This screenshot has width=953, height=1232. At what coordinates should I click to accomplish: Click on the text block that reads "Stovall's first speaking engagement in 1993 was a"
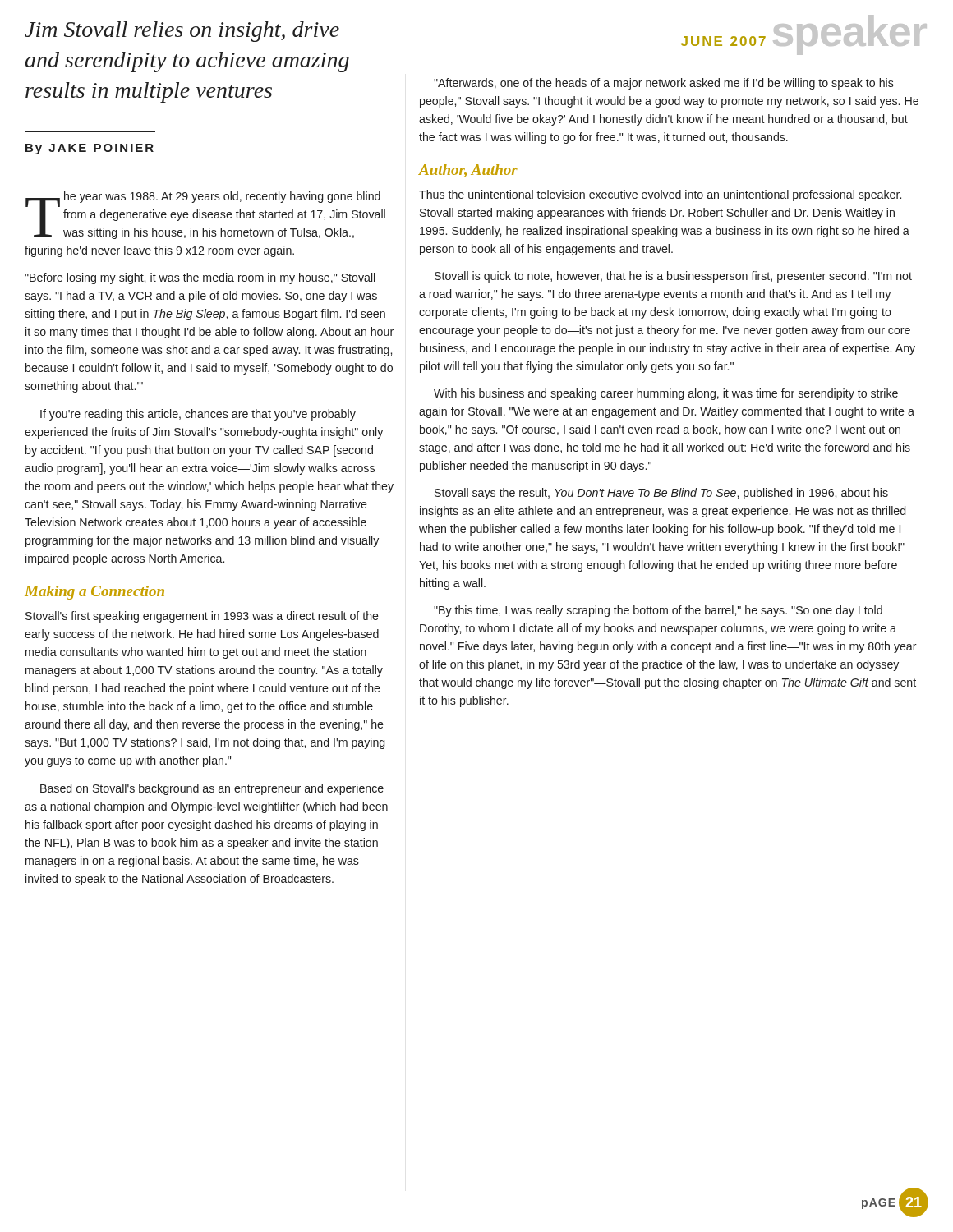tap(210, 688)
